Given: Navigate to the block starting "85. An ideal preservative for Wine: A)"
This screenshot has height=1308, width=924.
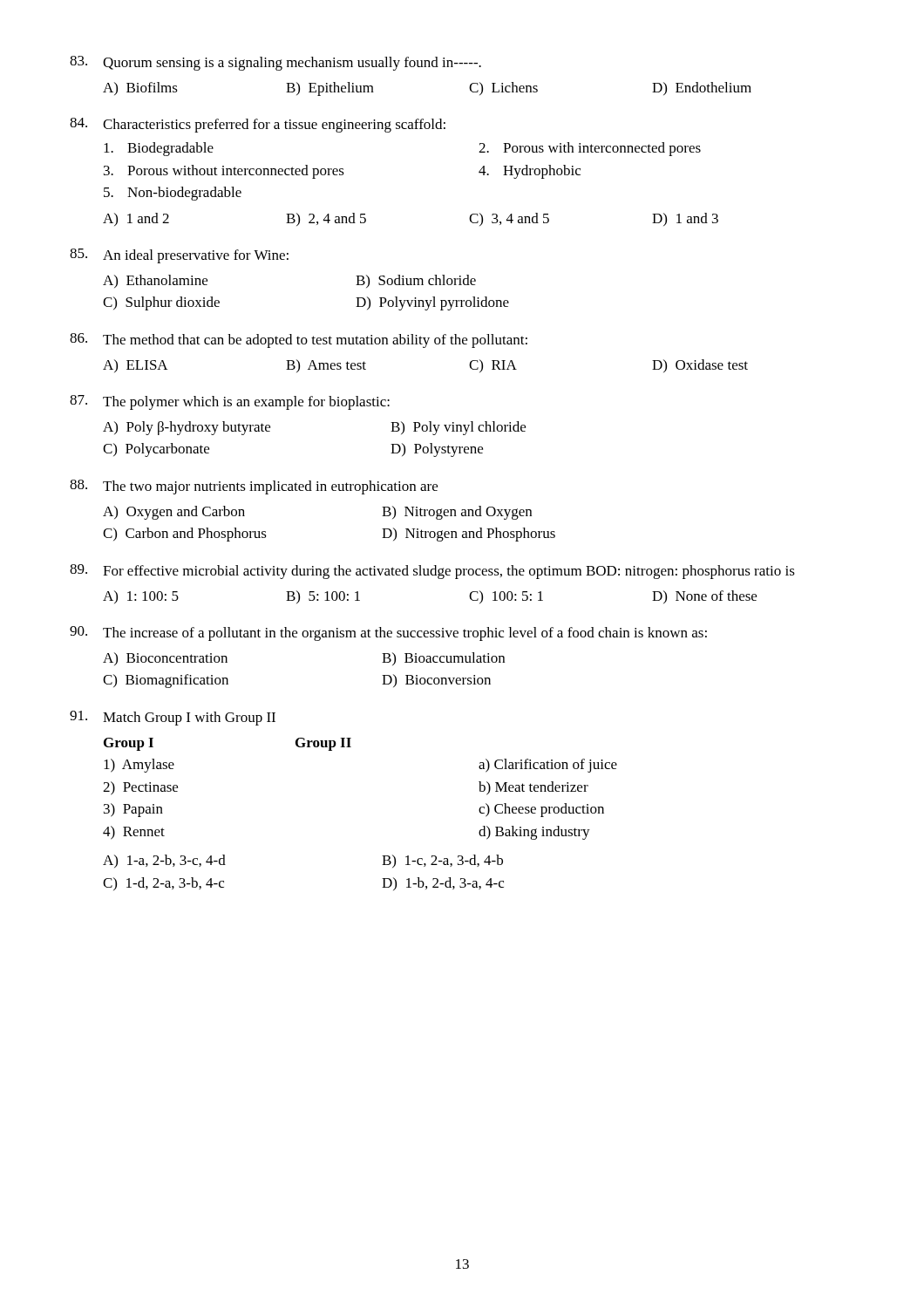Looking at the screenshot, I should 462,279.
